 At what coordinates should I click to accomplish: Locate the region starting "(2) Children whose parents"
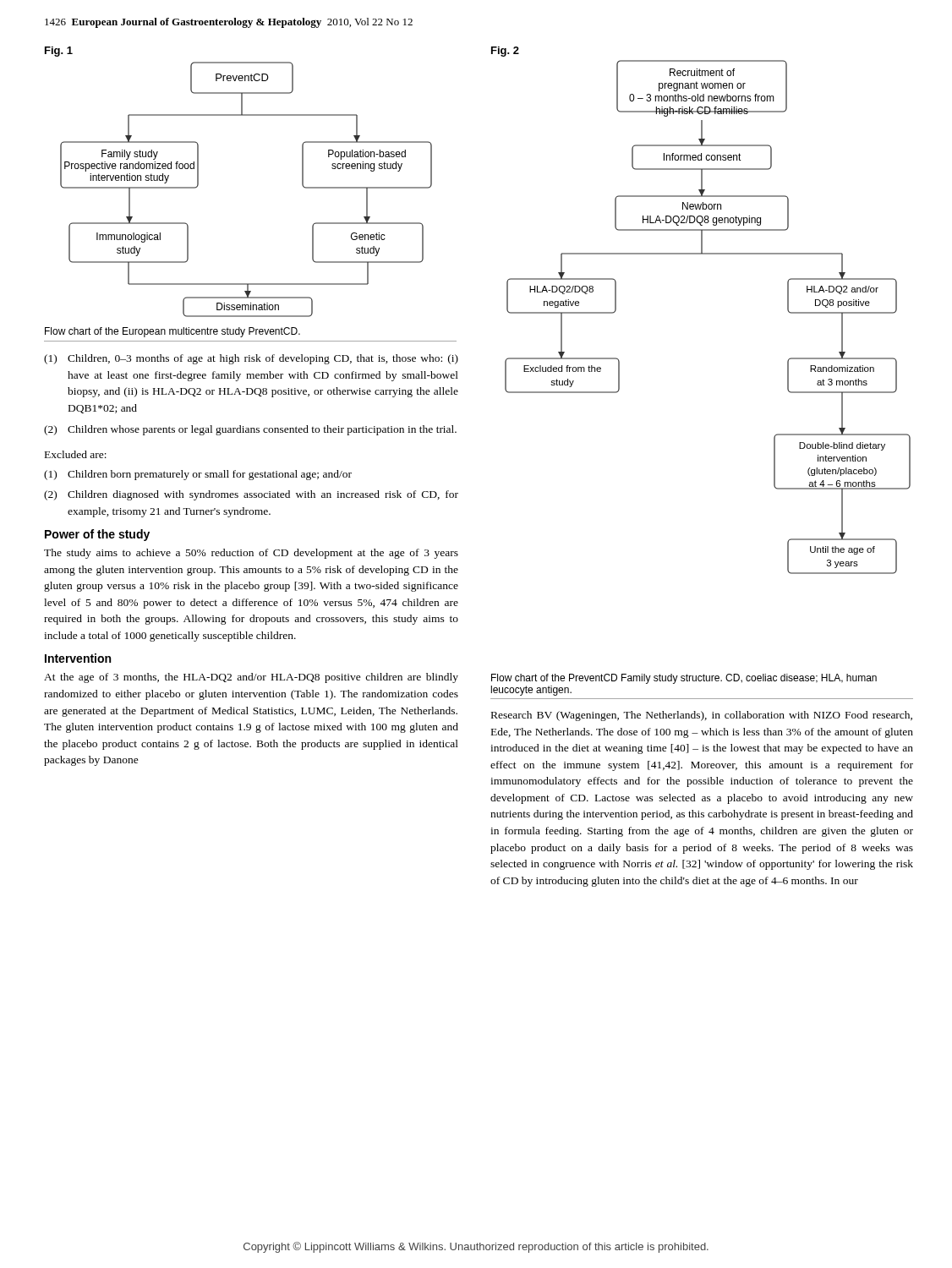[251, 429]
